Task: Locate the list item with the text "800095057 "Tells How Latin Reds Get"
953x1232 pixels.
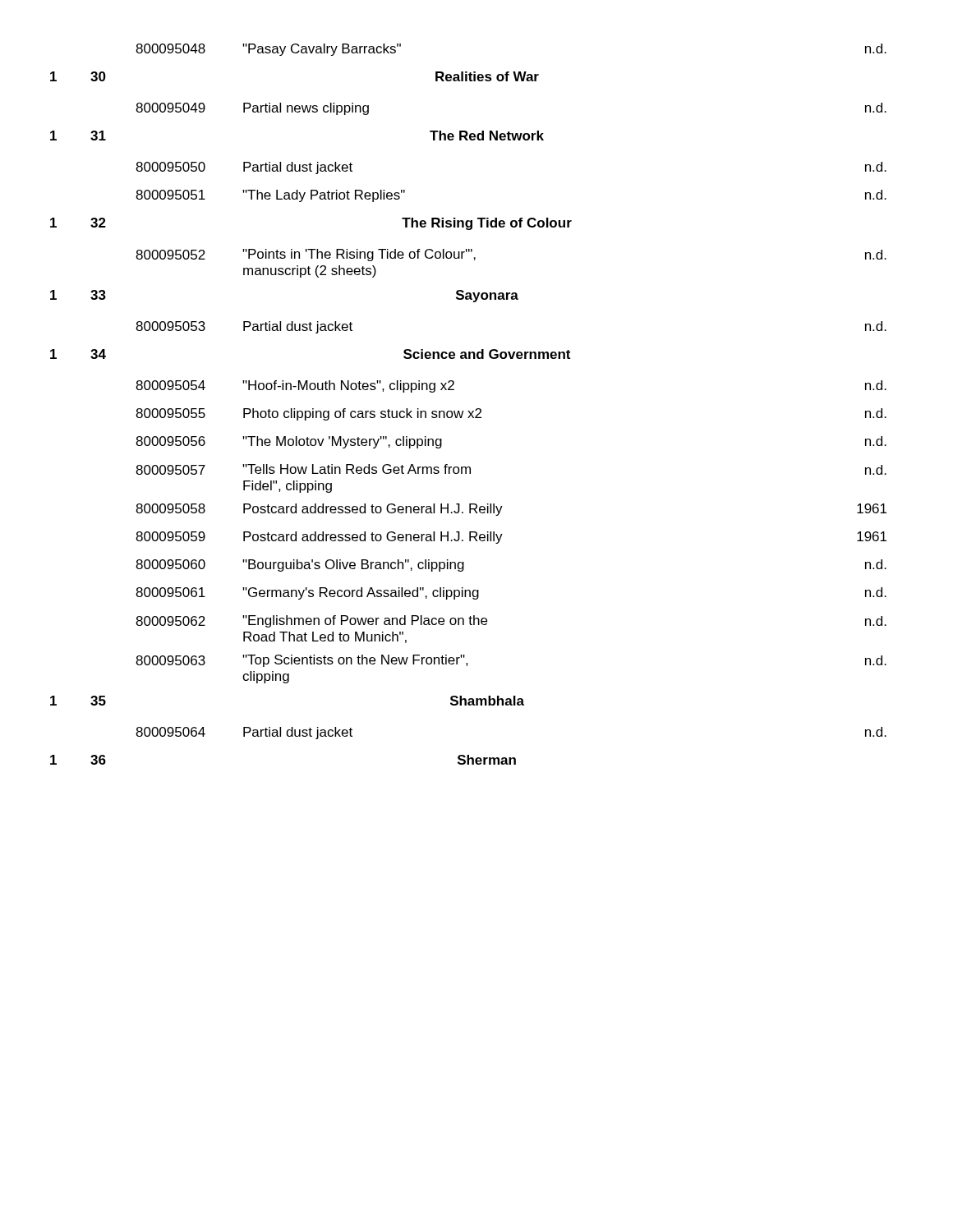Action: click(171, 470)
